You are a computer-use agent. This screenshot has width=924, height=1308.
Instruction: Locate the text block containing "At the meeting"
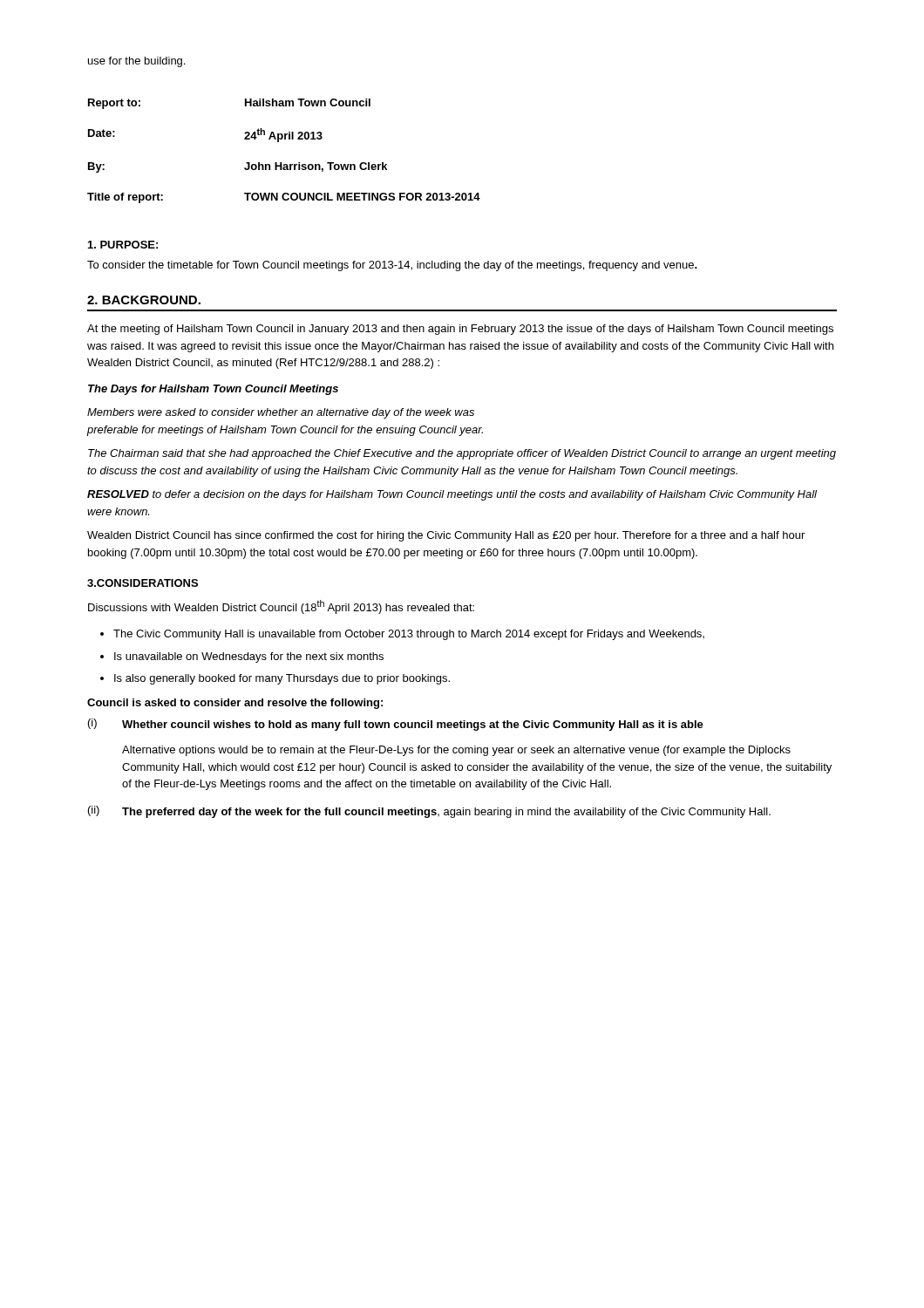pyautogui.click(x=461, y=346)
